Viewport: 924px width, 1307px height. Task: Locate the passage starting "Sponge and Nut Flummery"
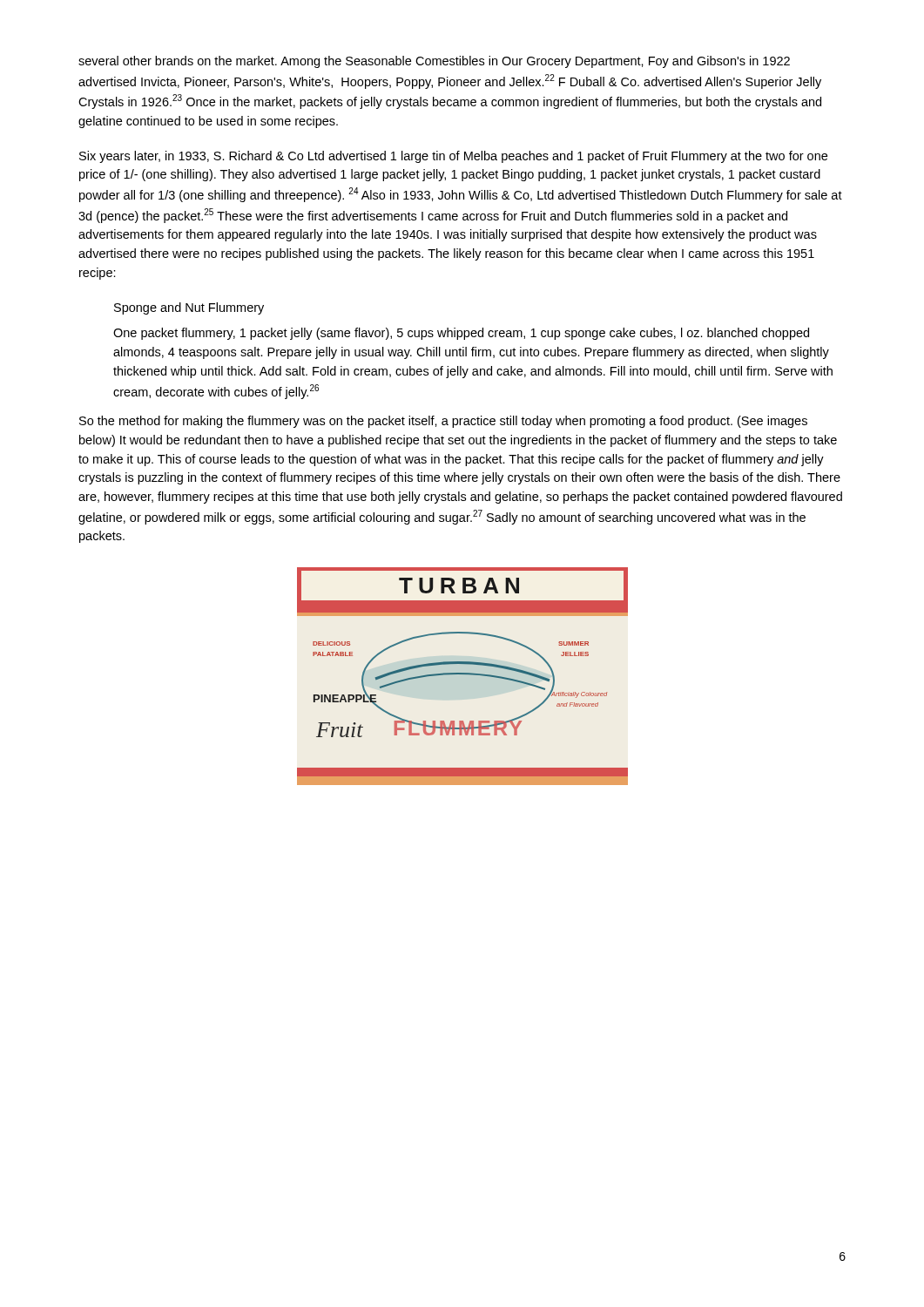coord(189,307)
